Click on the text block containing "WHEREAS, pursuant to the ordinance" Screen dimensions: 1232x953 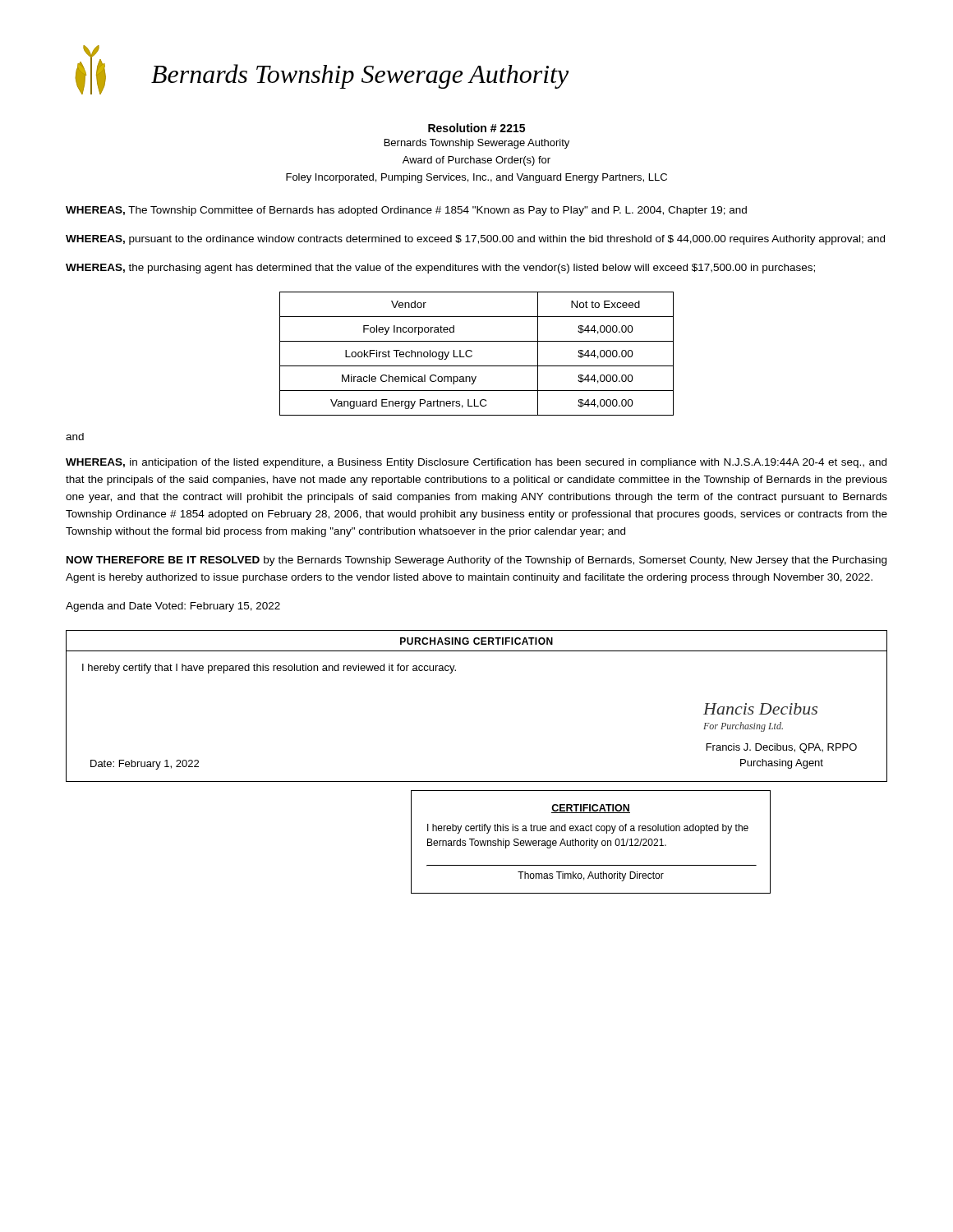476,239
